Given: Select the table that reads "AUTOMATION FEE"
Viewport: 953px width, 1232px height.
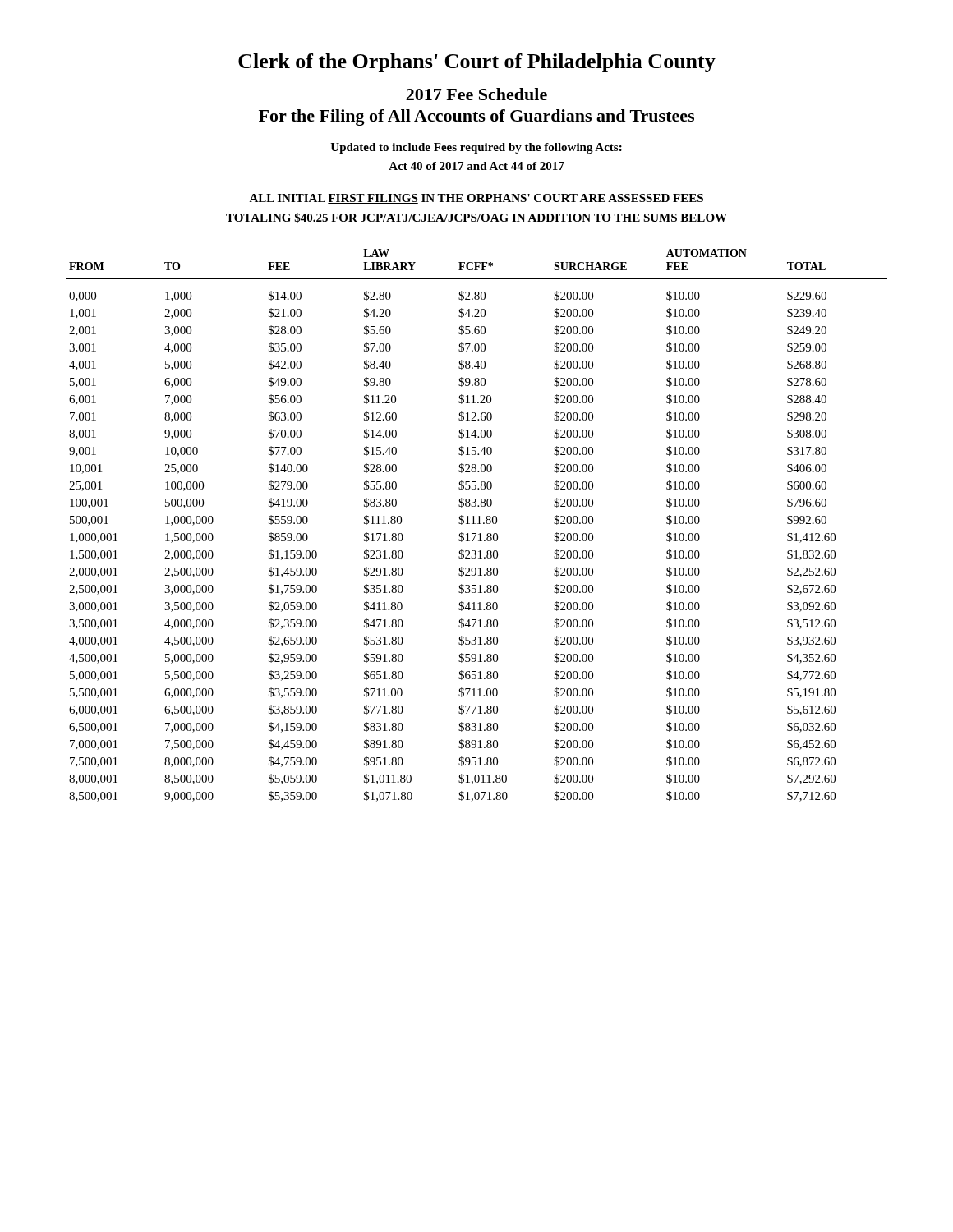Looking at the screenshot, I should (x=476, y=524).
